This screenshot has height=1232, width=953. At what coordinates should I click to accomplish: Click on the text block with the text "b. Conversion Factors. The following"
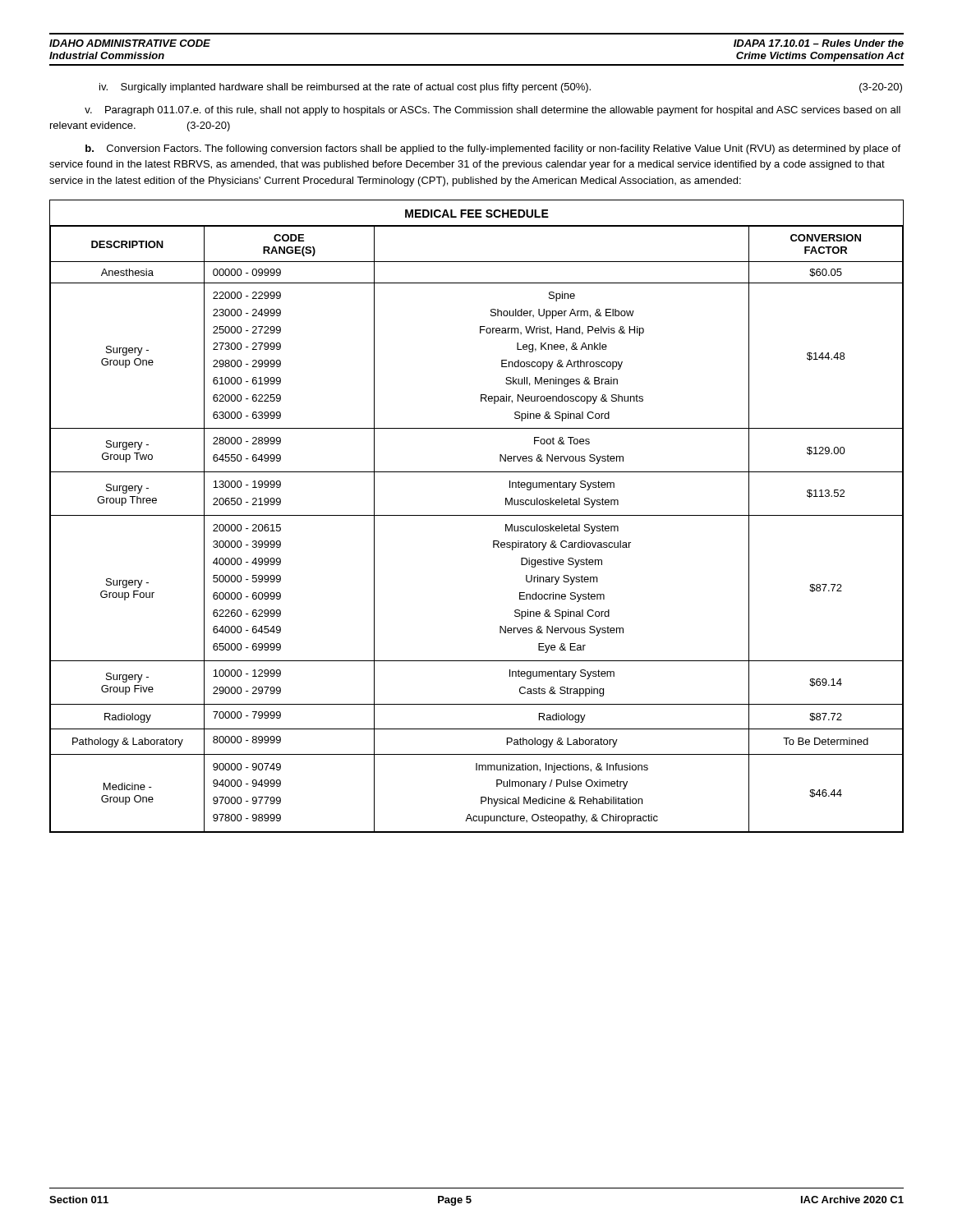pos(475,164)
